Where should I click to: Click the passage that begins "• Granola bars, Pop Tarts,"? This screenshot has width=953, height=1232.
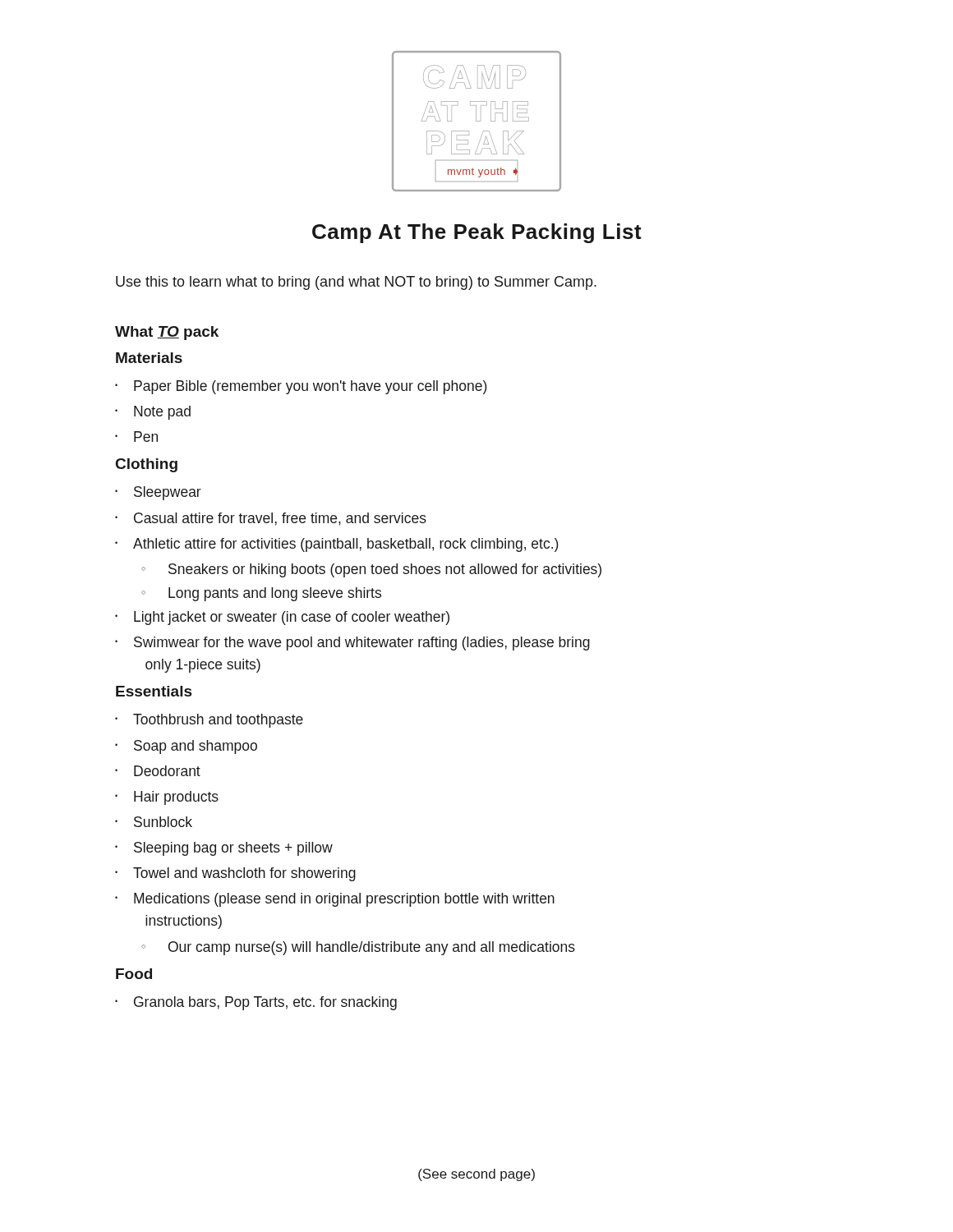(256, 1002)
